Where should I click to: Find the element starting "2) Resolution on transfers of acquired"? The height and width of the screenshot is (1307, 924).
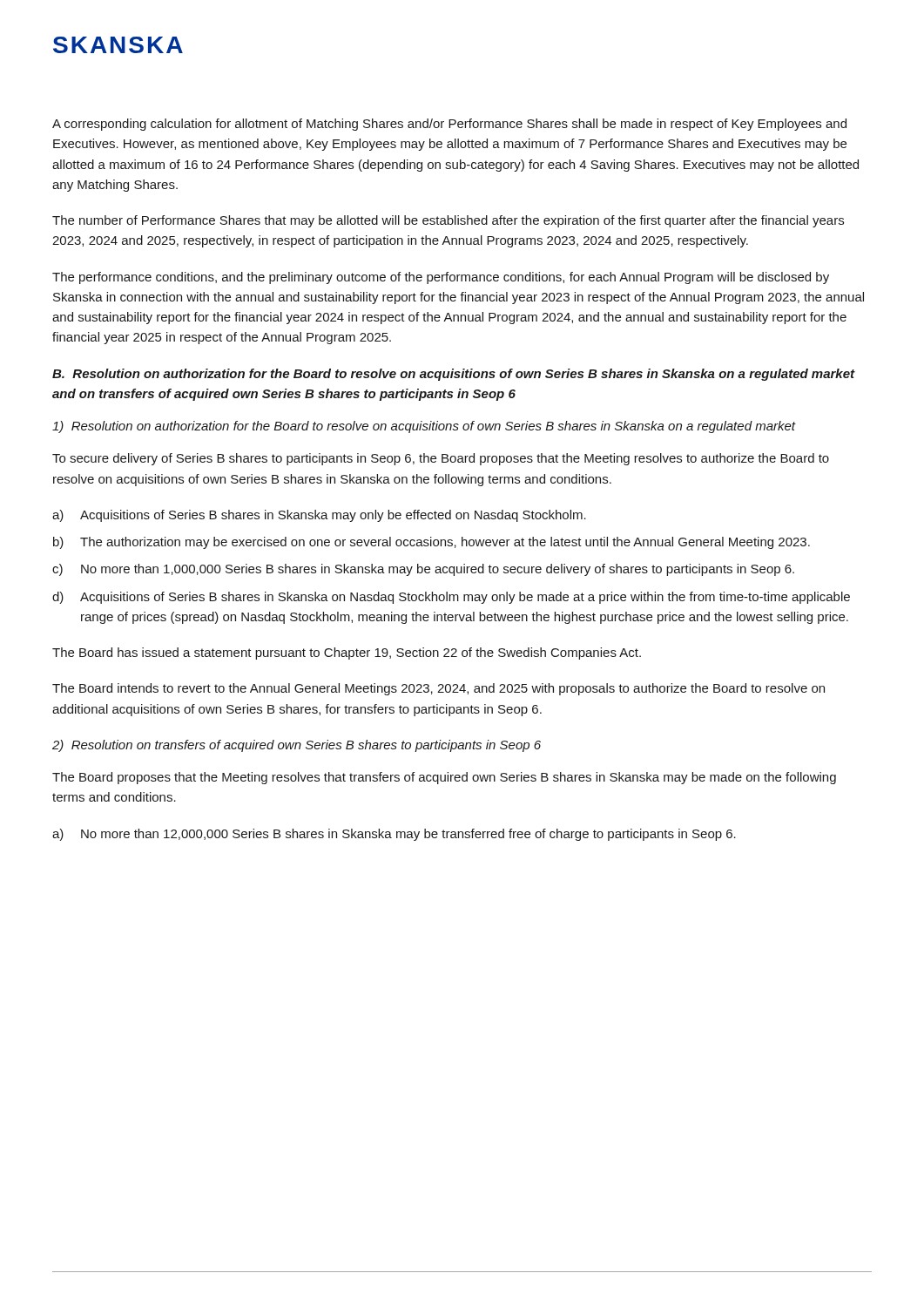tap(297, 744)
